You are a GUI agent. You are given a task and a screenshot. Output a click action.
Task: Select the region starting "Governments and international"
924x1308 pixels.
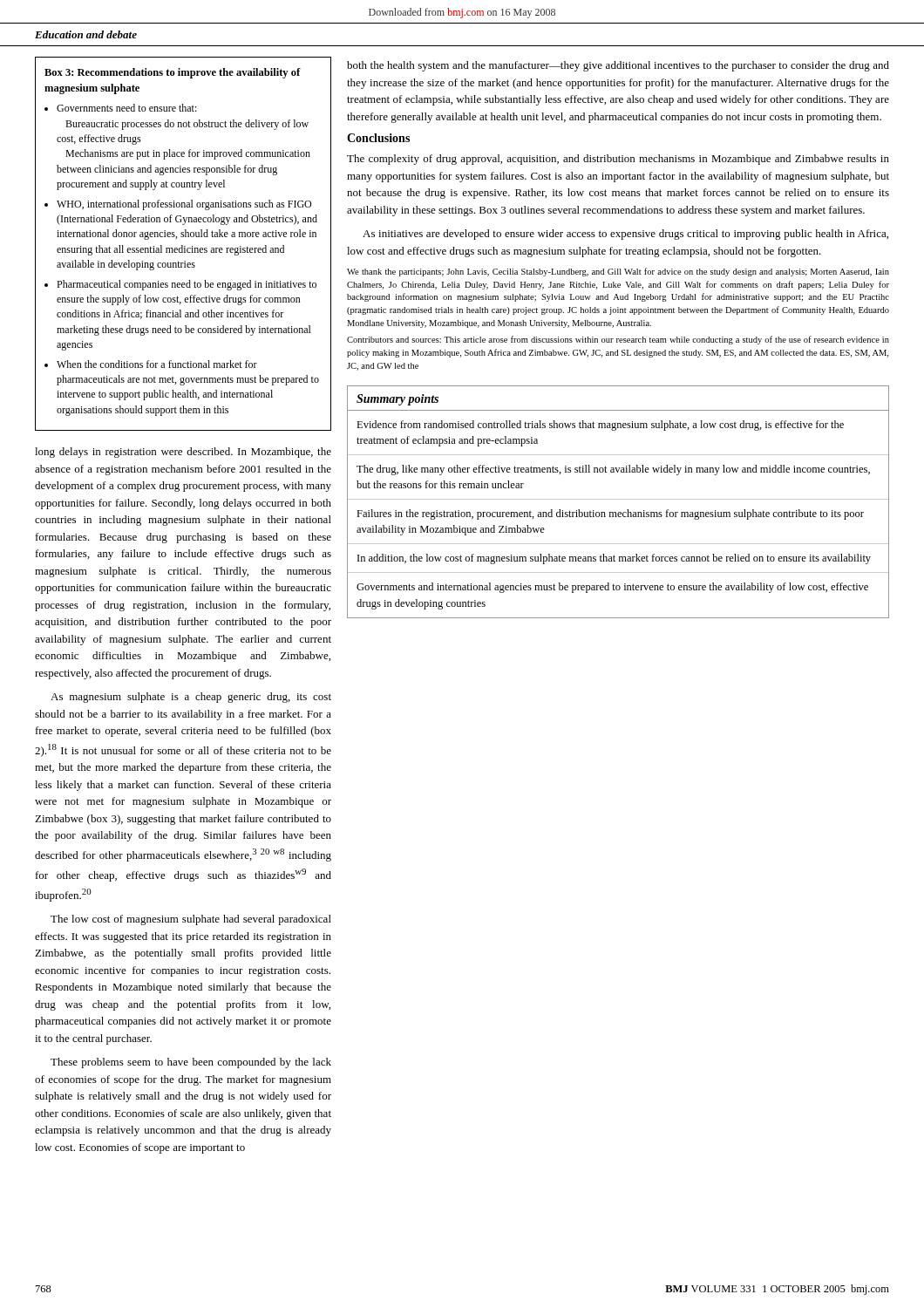click(x=613, y=595)
